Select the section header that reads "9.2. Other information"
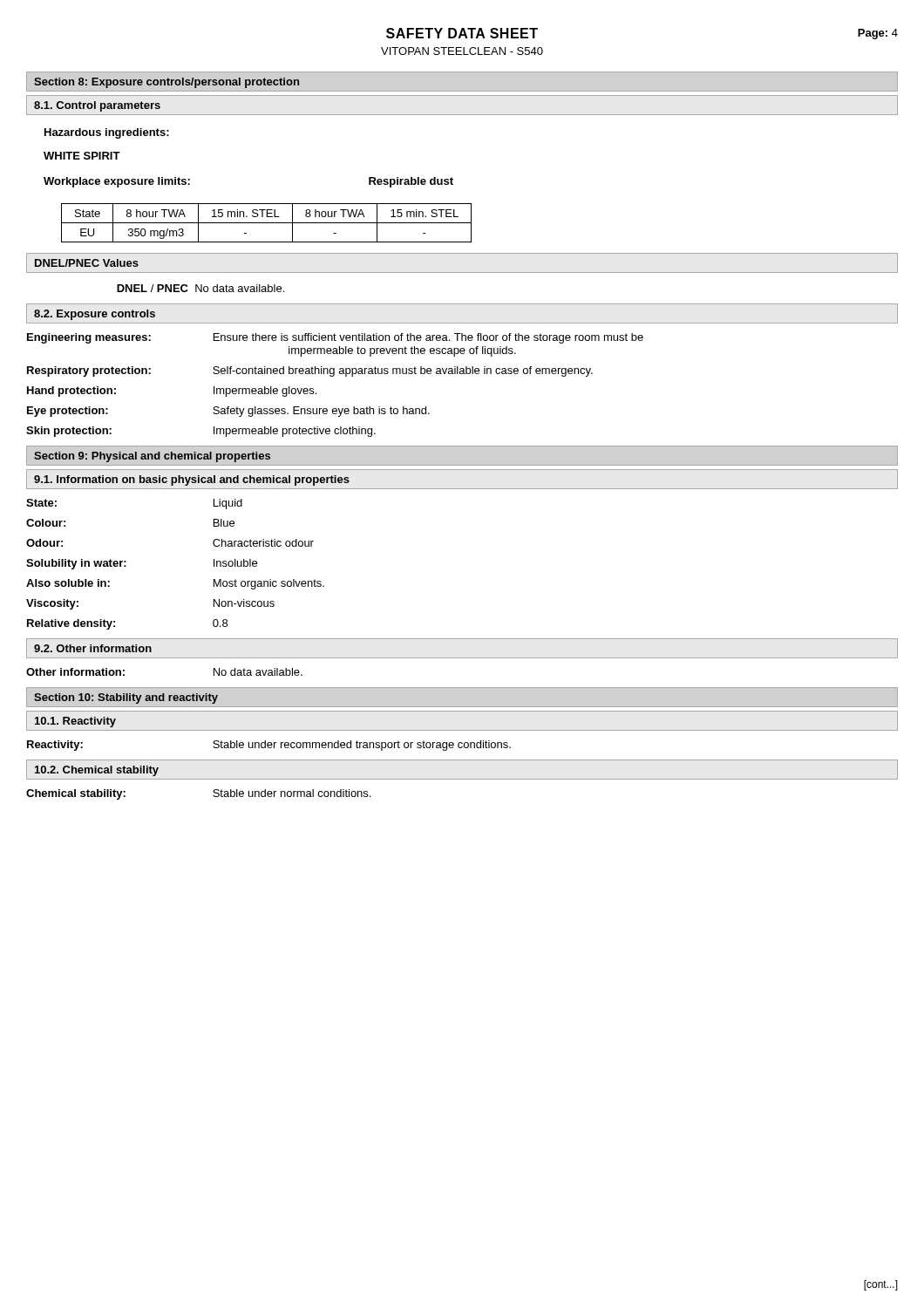Image resolution: width=924 pixels, height=1308 pixels. (x=93, y=648)
